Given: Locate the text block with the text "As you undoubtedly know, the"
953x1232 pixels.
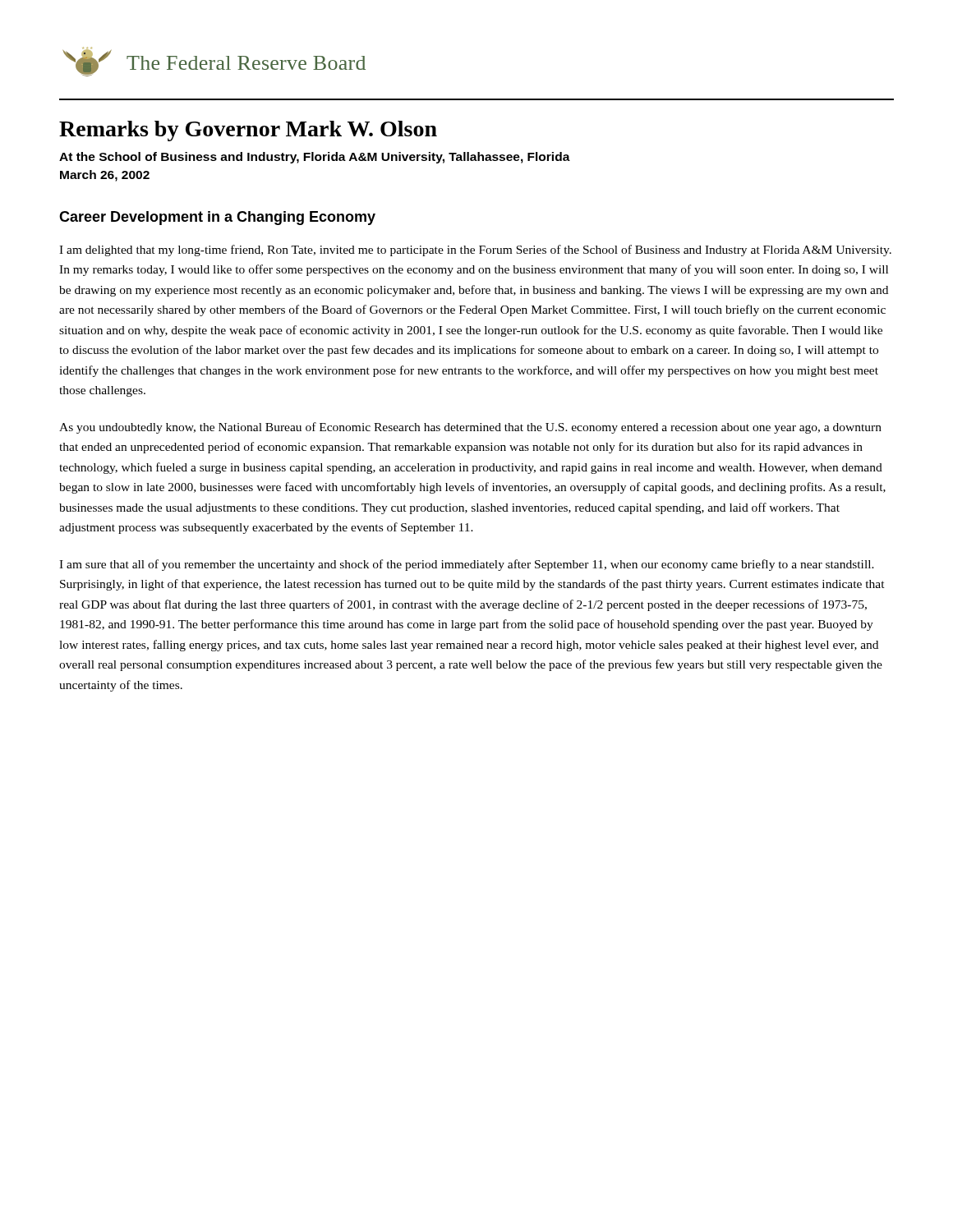Looking at the screenshot, I should click(x=476, y=477).
